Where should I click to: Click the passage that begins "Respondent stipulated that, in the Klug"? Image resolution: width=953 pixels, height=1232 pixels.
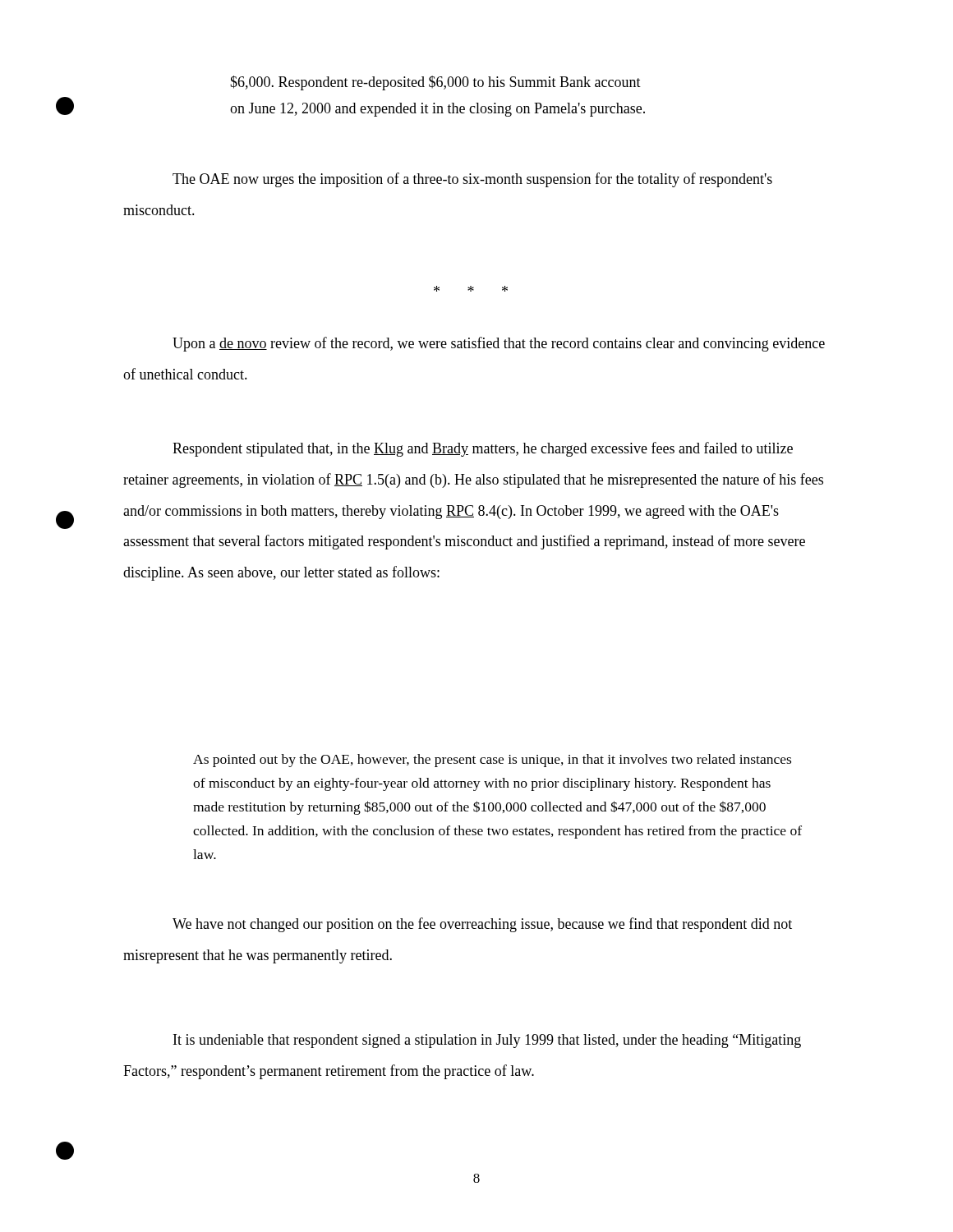click(473, 511)
